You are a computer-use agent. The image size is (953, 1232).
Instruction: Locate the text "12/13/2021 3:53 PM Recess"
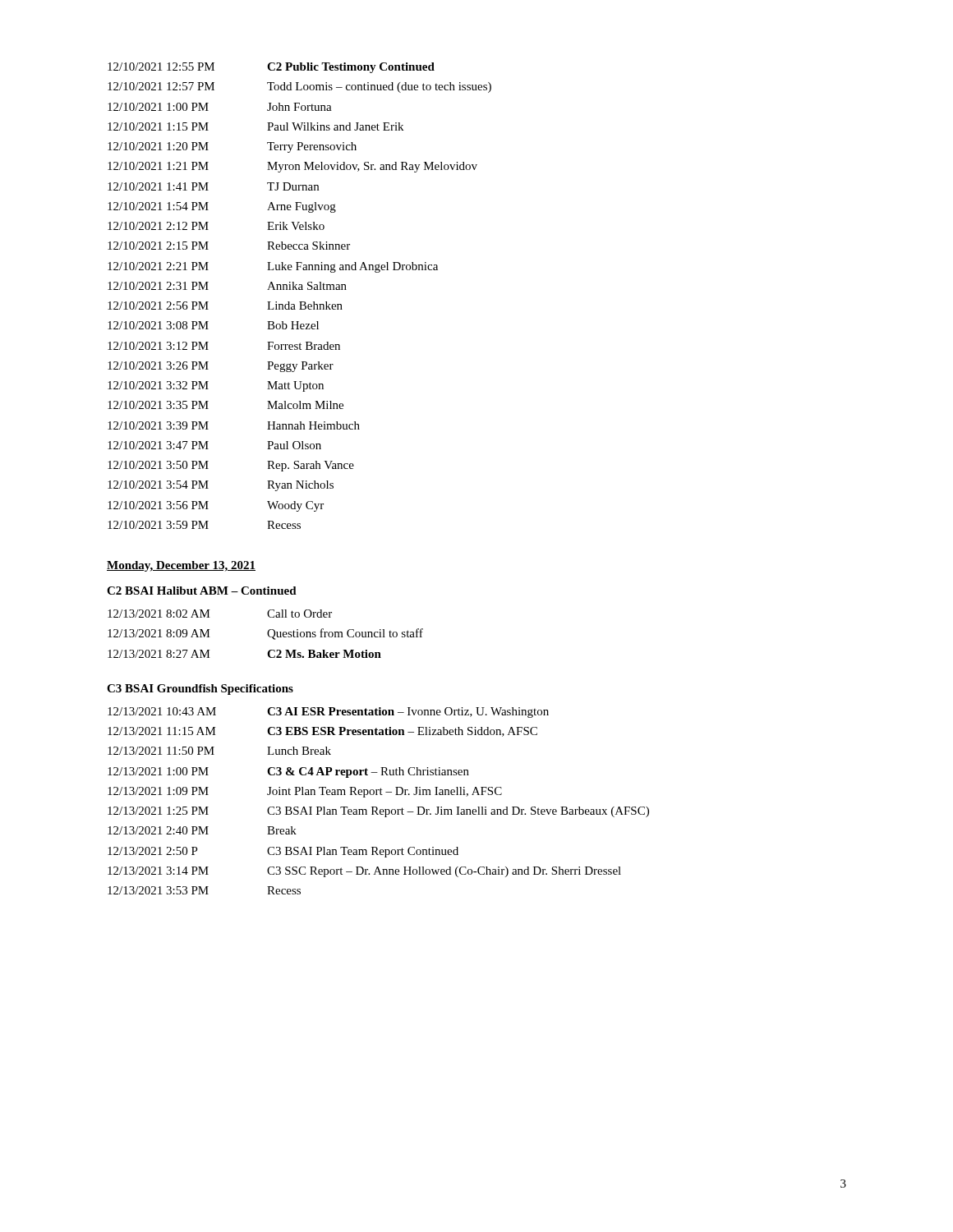coord(204,890)
